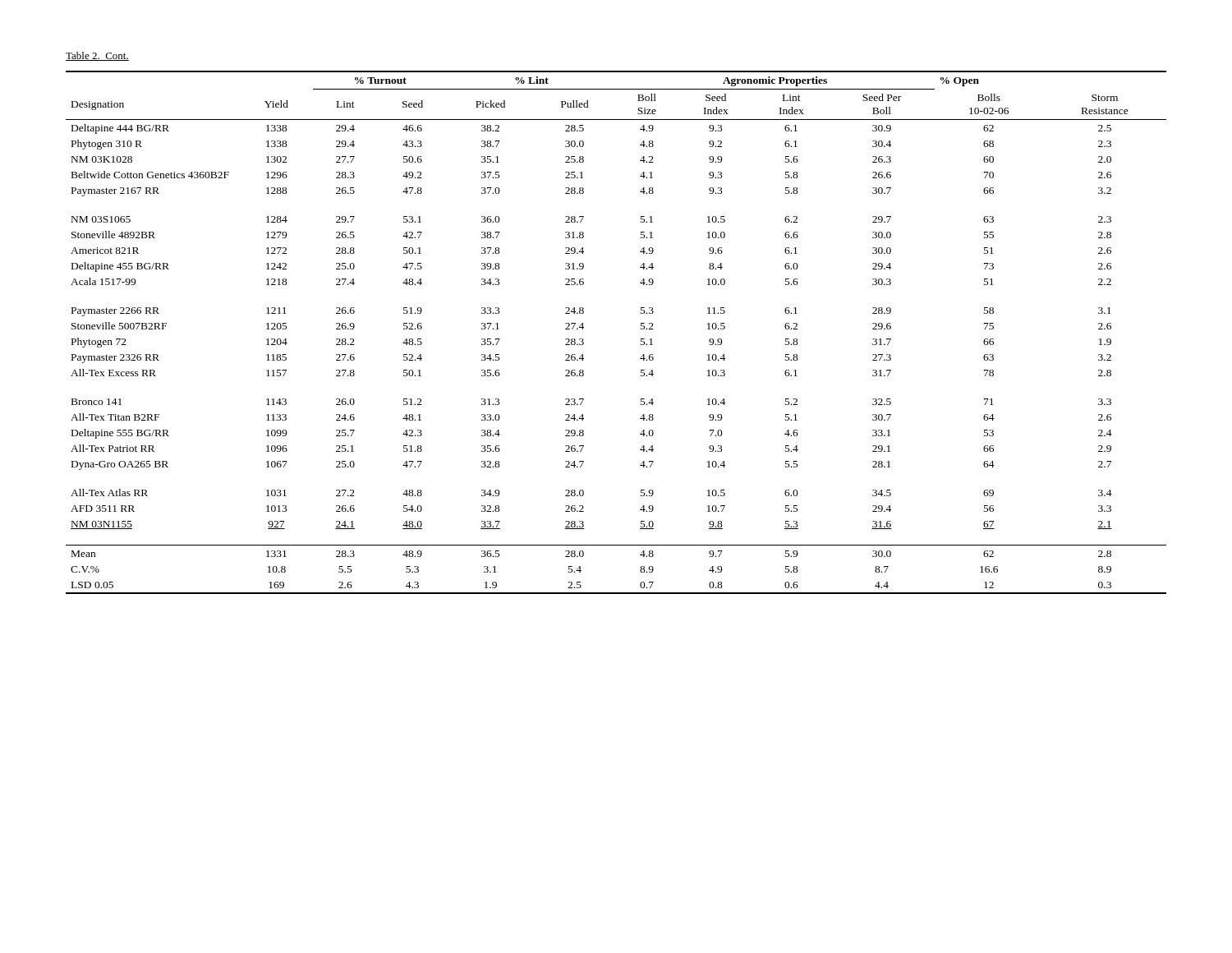Find the table that mentions "Beltwide Cotton Genetics 4360B2F"
Image resolution: width=1232 pixels, height=953 pixels.
pyautogui.click(x=616, y=332)
